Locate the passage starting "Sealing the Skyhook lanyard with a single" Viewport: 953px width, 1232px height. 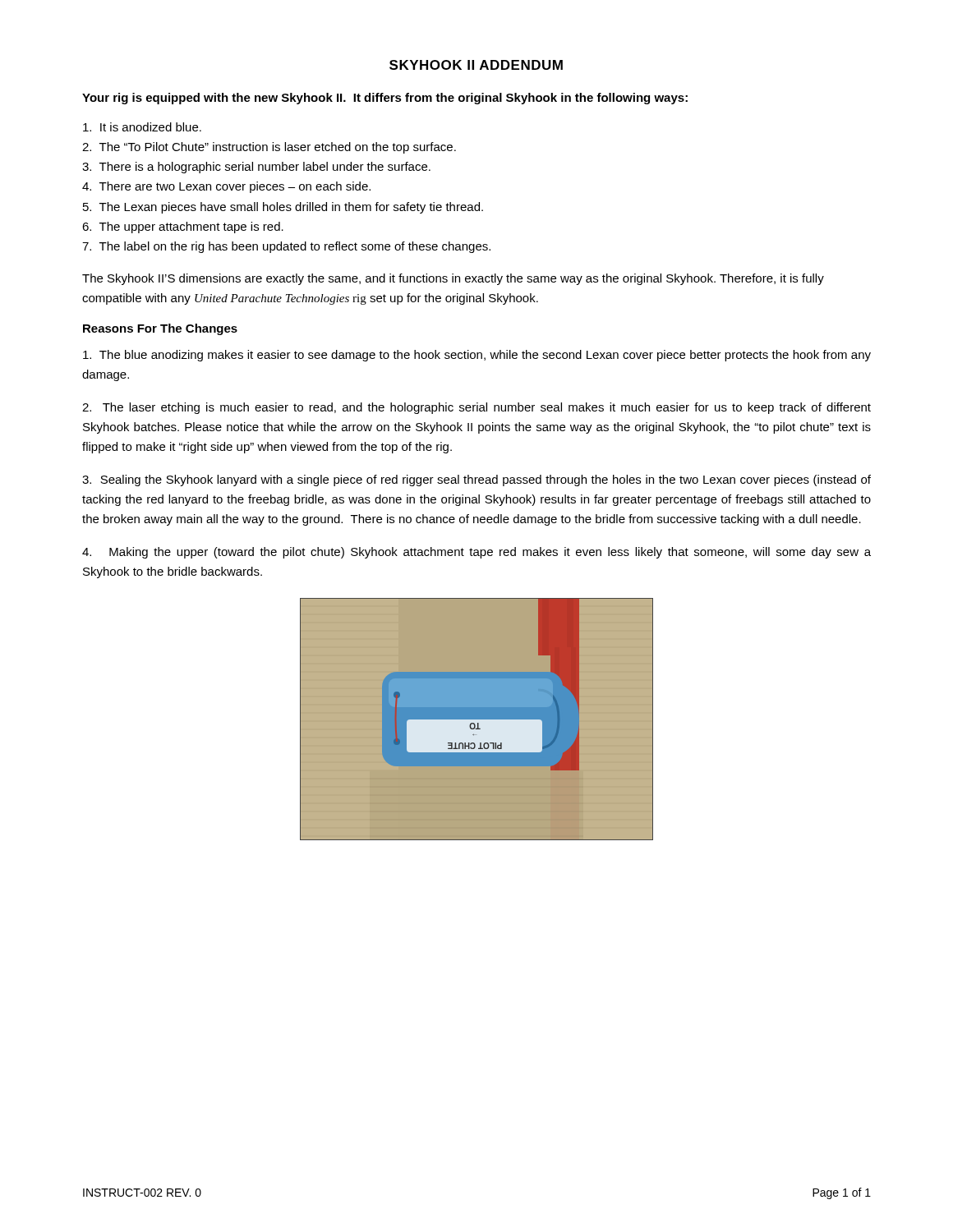tap(476, 499)
